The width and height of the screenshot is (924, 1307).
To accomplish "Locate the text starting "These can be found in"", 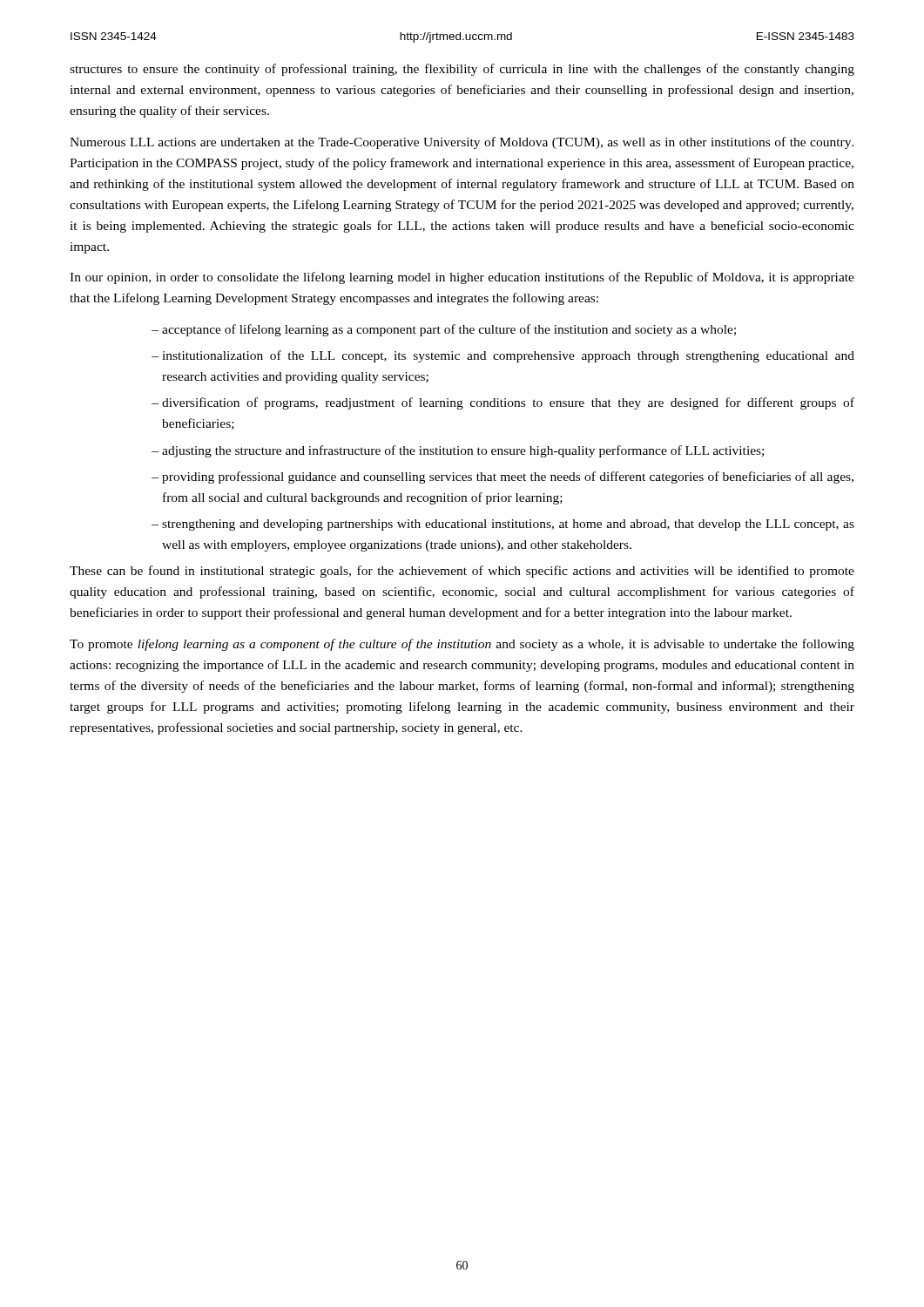I will pyautogui.click(x=462, y=591).
